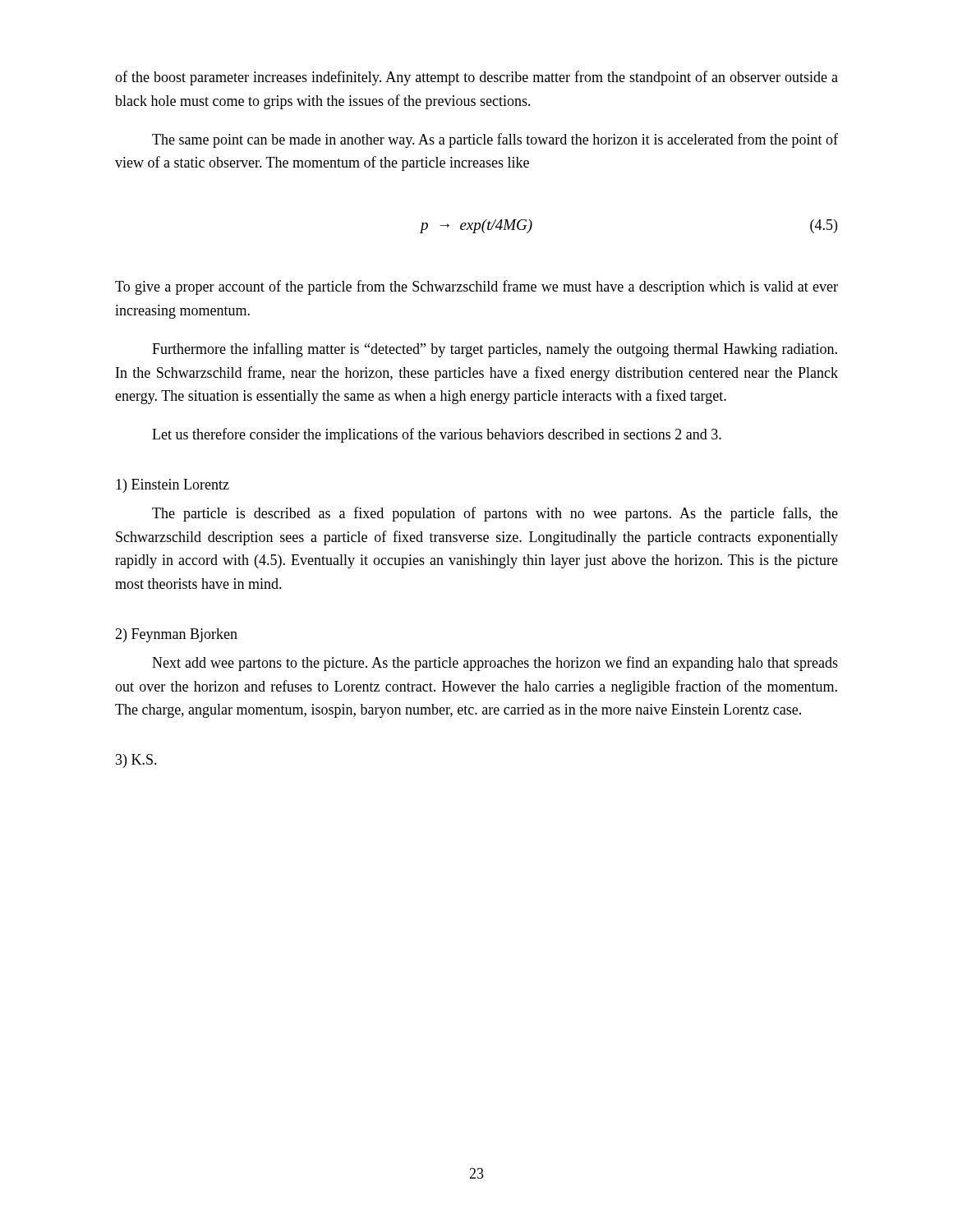953x1232 pixels.
Task: Select the text block that reads "The particle is described as a fixed"
Action: [476, 549]
